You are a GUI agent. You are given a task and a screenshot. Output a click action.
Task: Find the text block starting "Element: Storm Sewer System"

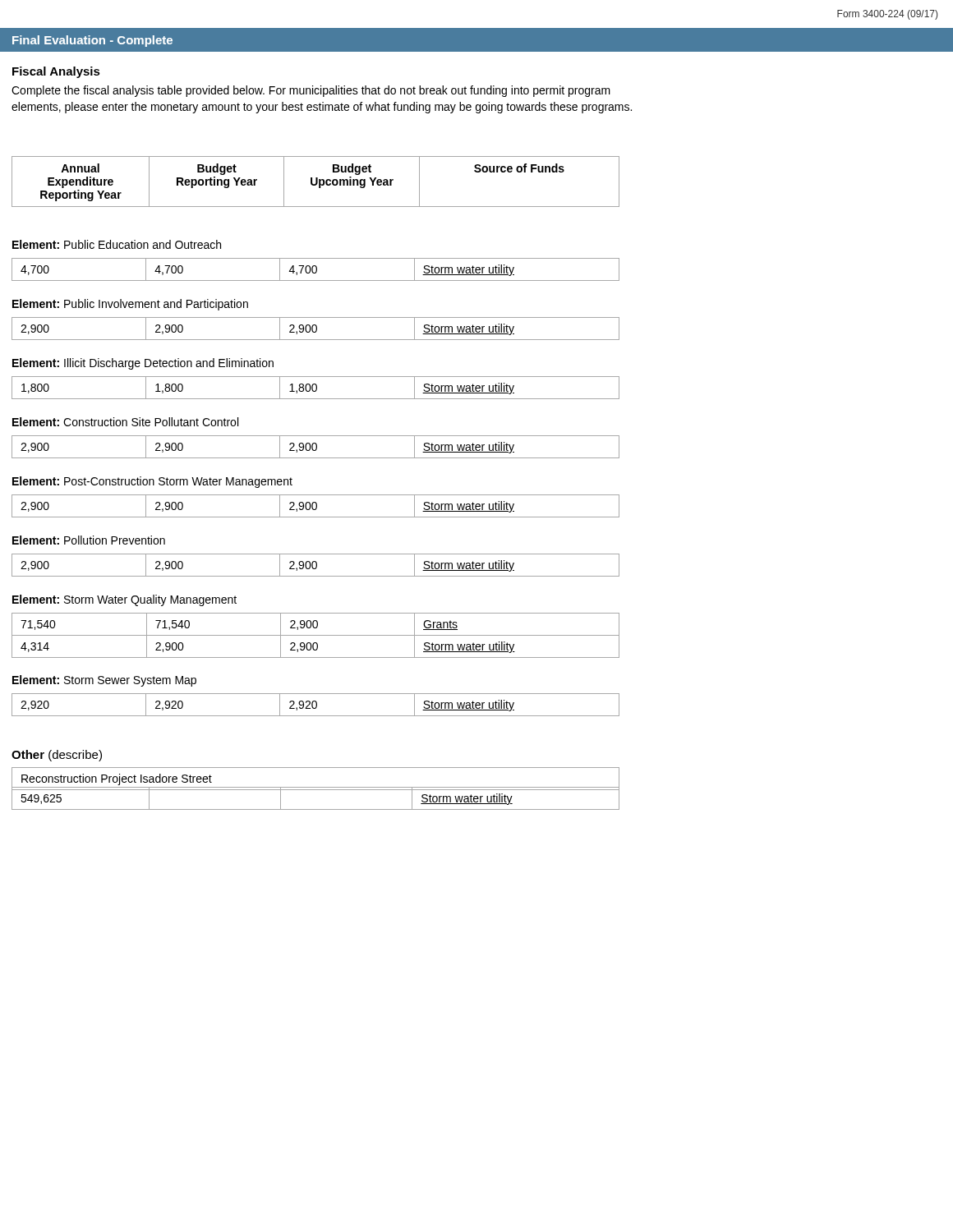pyautogui.click(x=104, y=680)
